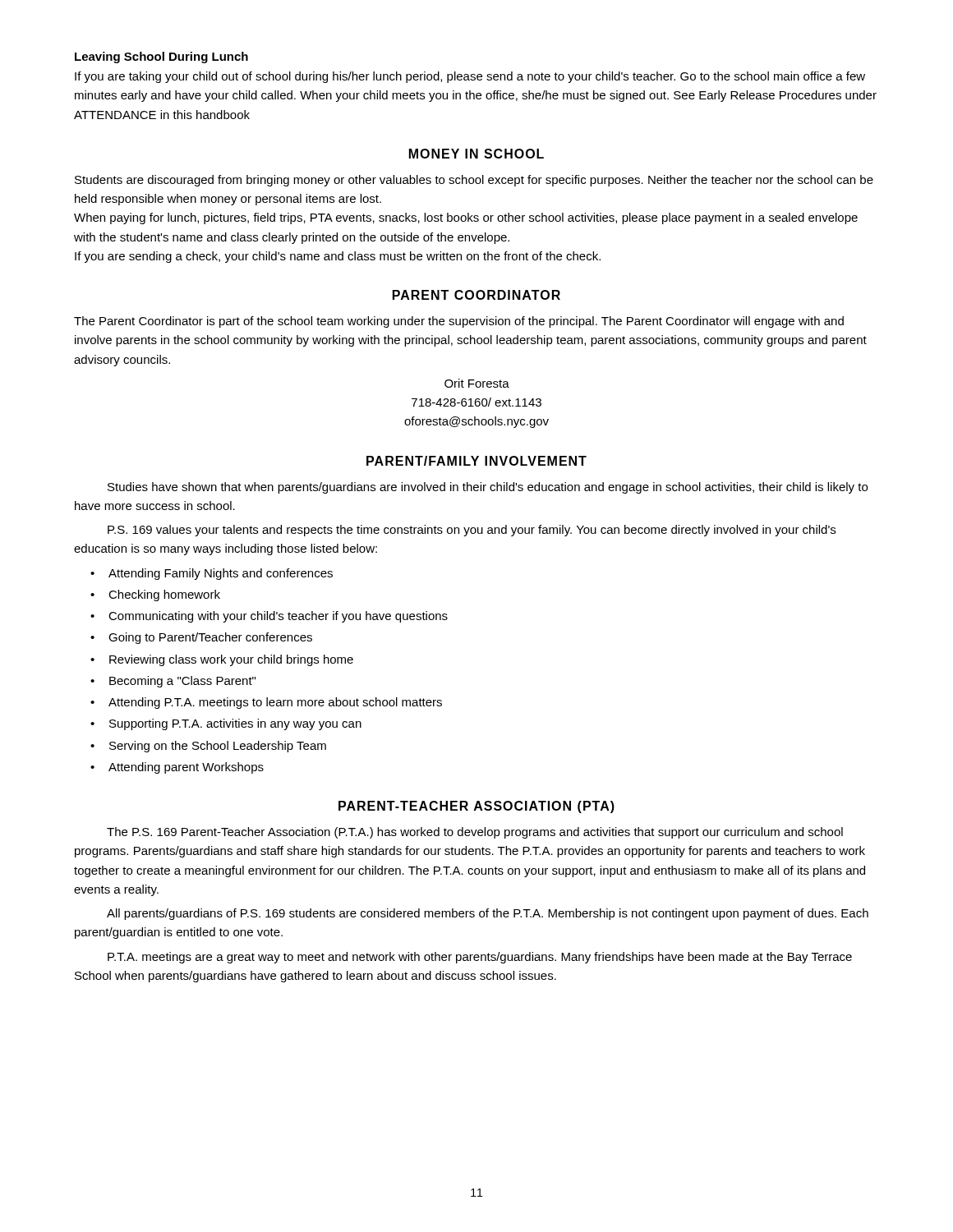The image size is (953, 1232).
Task: Find the list item containing "•Supporting P.T.A. activities in any"
Action: (226, 723)
